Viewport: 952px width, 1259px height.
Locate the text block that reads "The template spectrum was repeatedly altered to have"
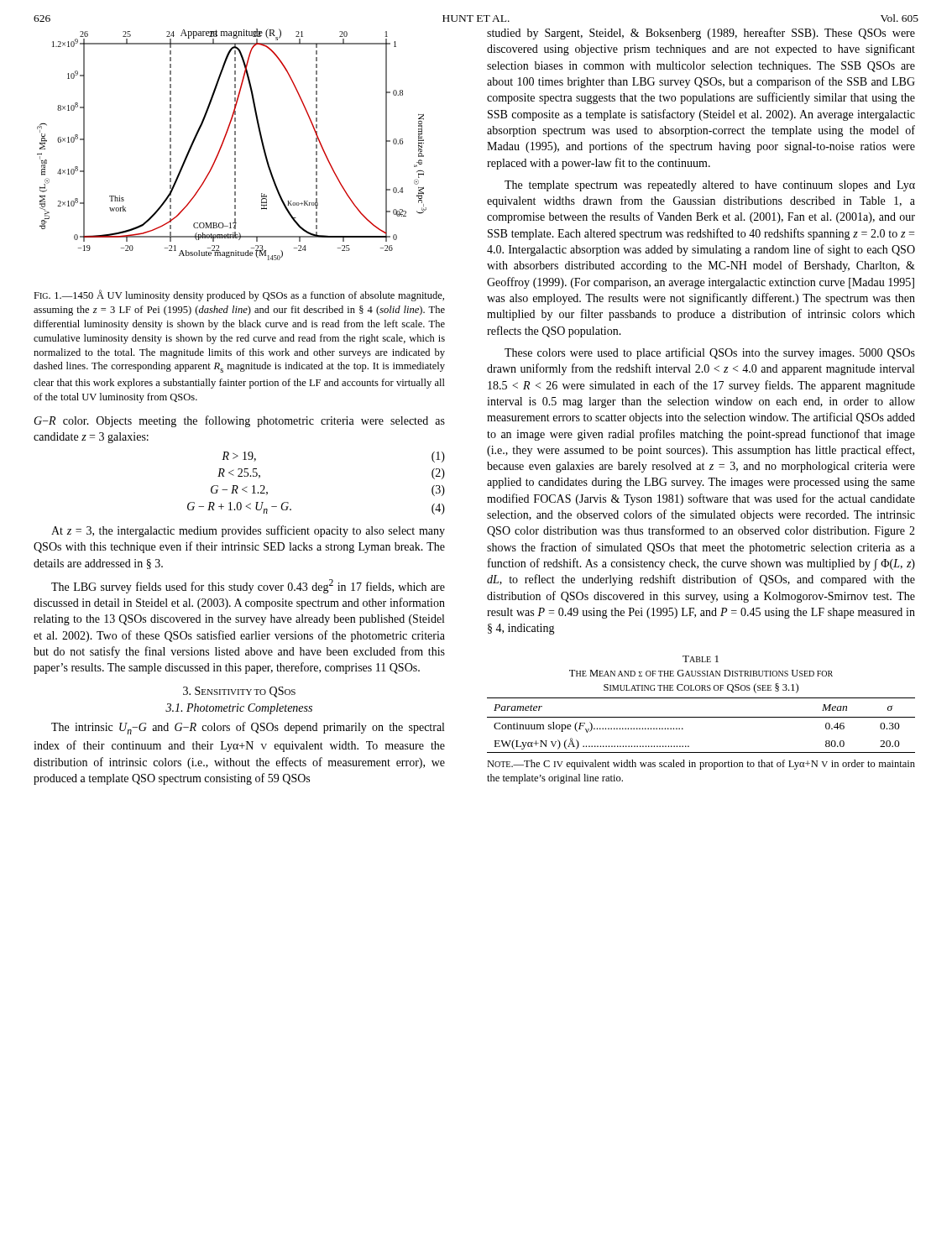[701, 258]
